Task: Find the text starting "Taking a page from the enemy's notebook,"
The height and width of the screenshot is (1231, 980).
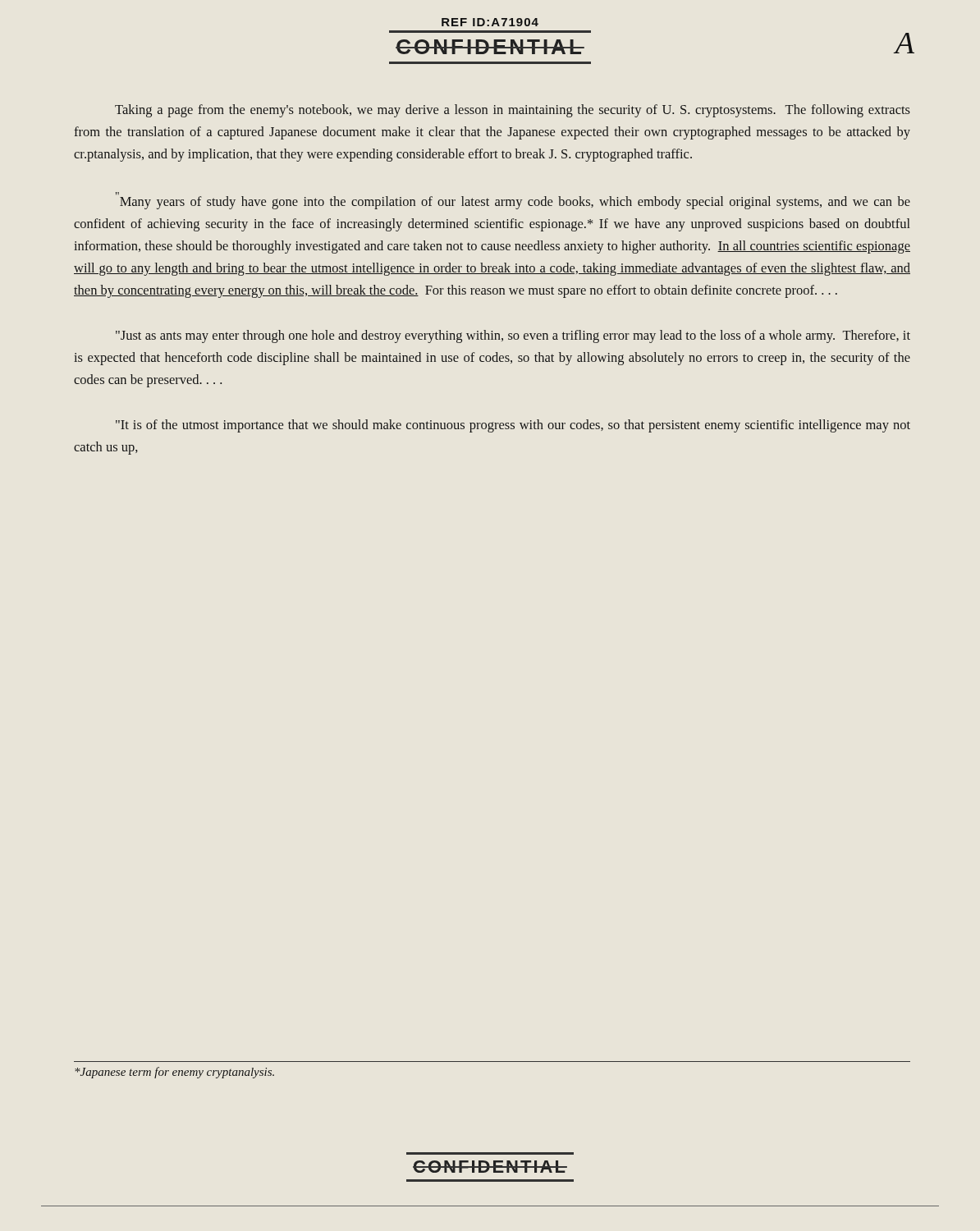Action: click(492, 132)
